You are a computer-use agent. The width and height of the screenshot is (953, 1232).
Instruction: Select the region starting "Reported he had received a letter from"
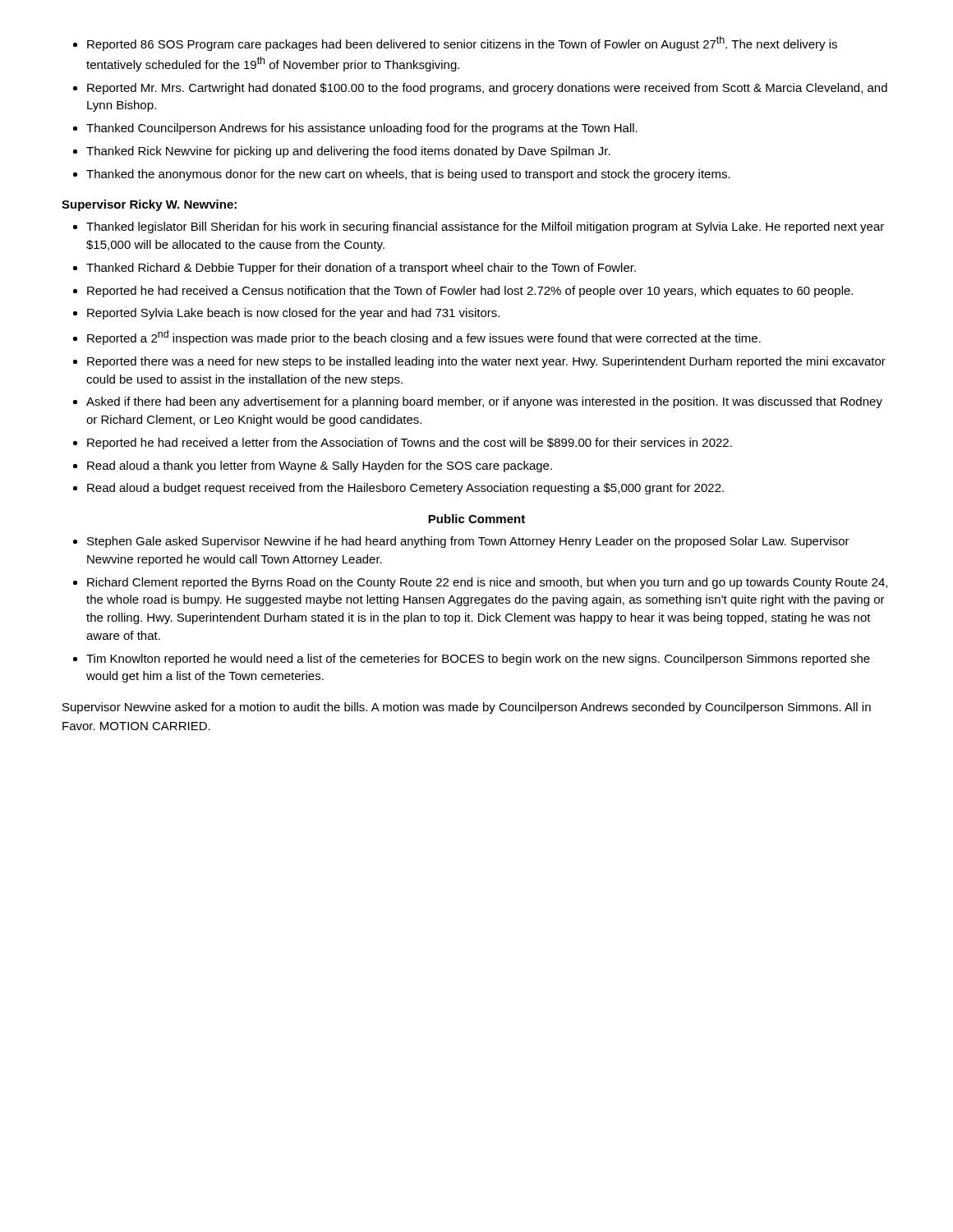[489, 442]
